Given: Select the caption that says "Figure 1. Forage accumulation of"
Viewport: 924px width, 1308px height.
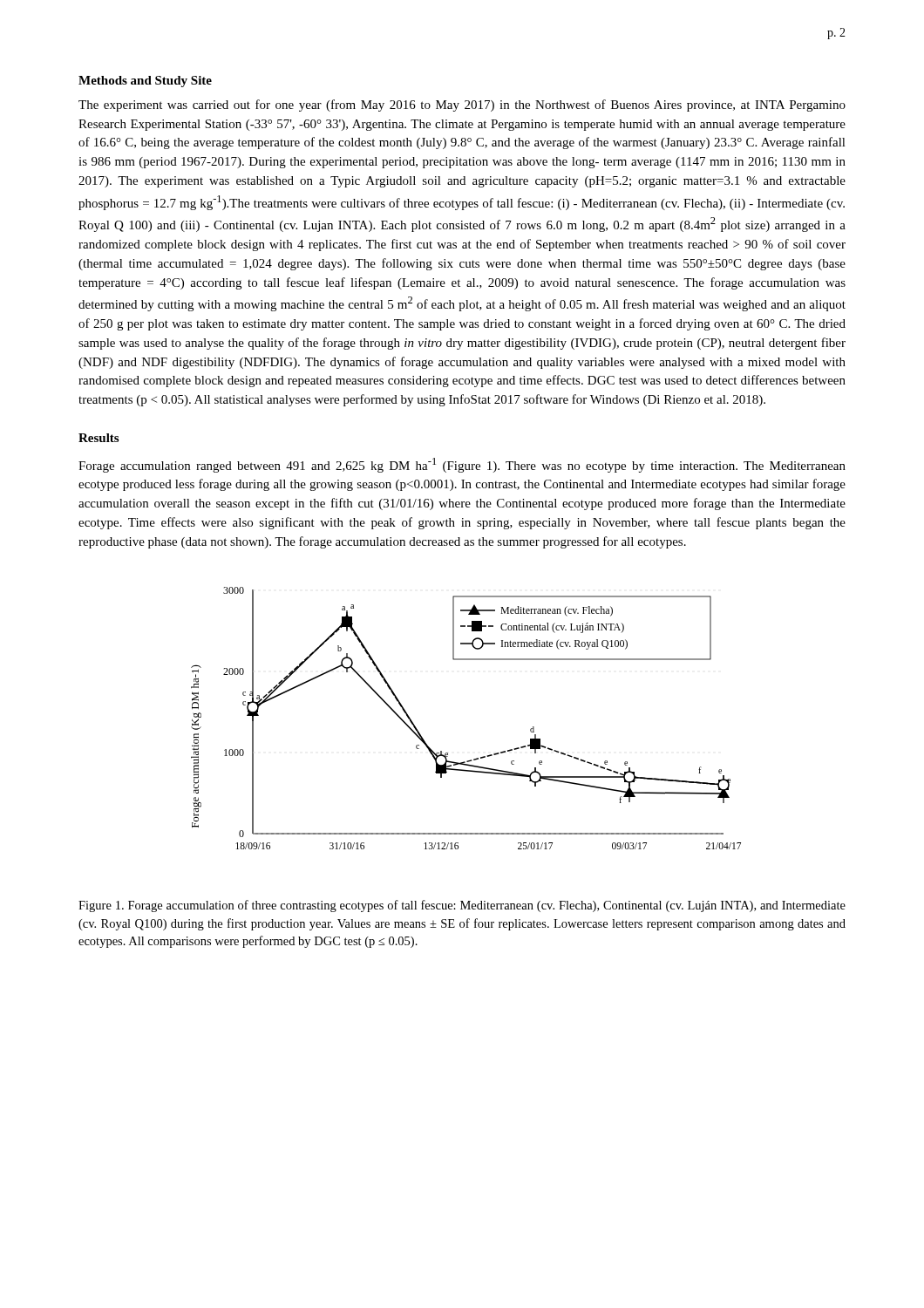Looking at the screenshot, I should [462, 923].
